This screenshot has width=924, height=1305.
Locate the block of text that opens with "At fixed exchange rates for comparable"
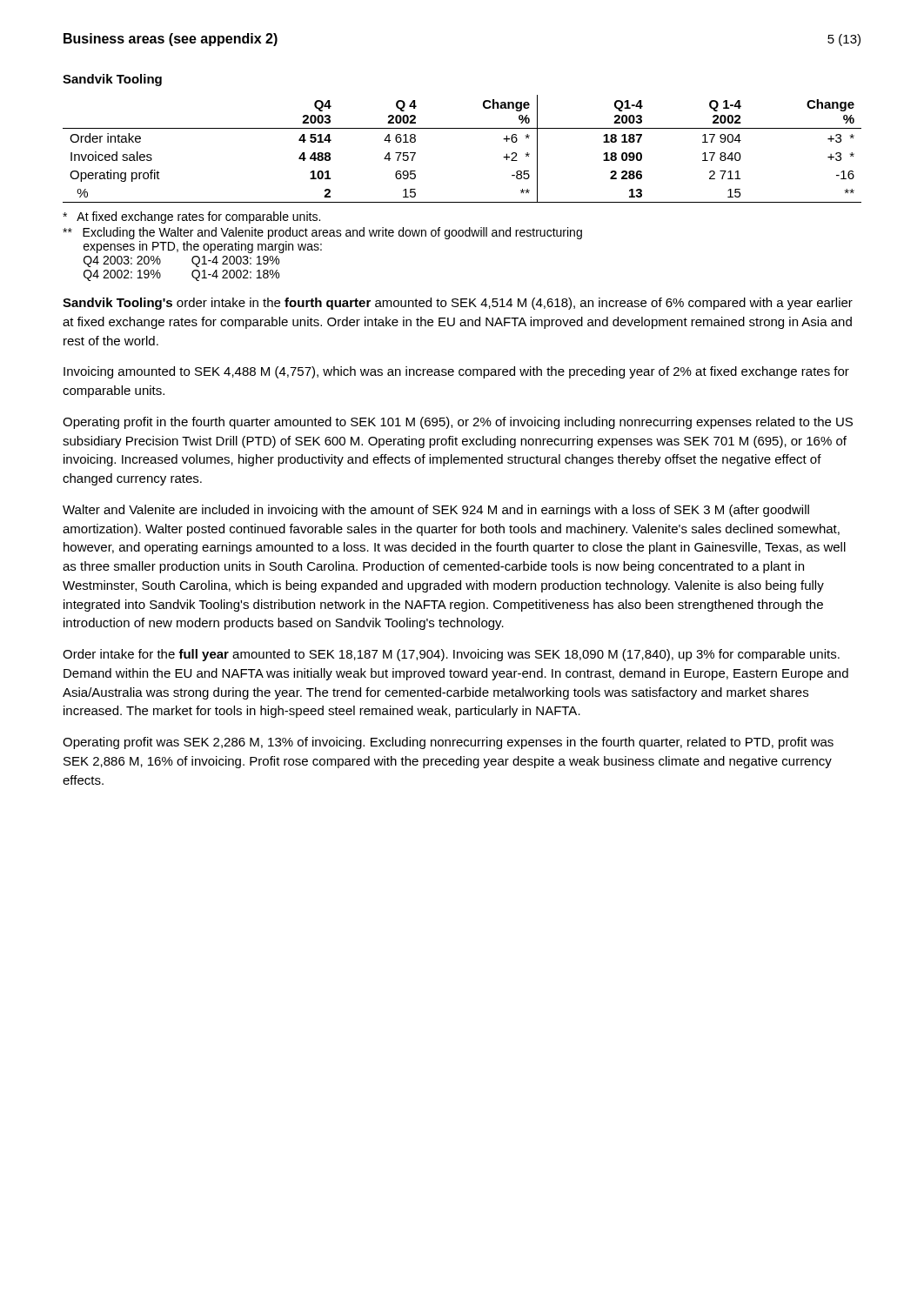[x=192, y=217]
